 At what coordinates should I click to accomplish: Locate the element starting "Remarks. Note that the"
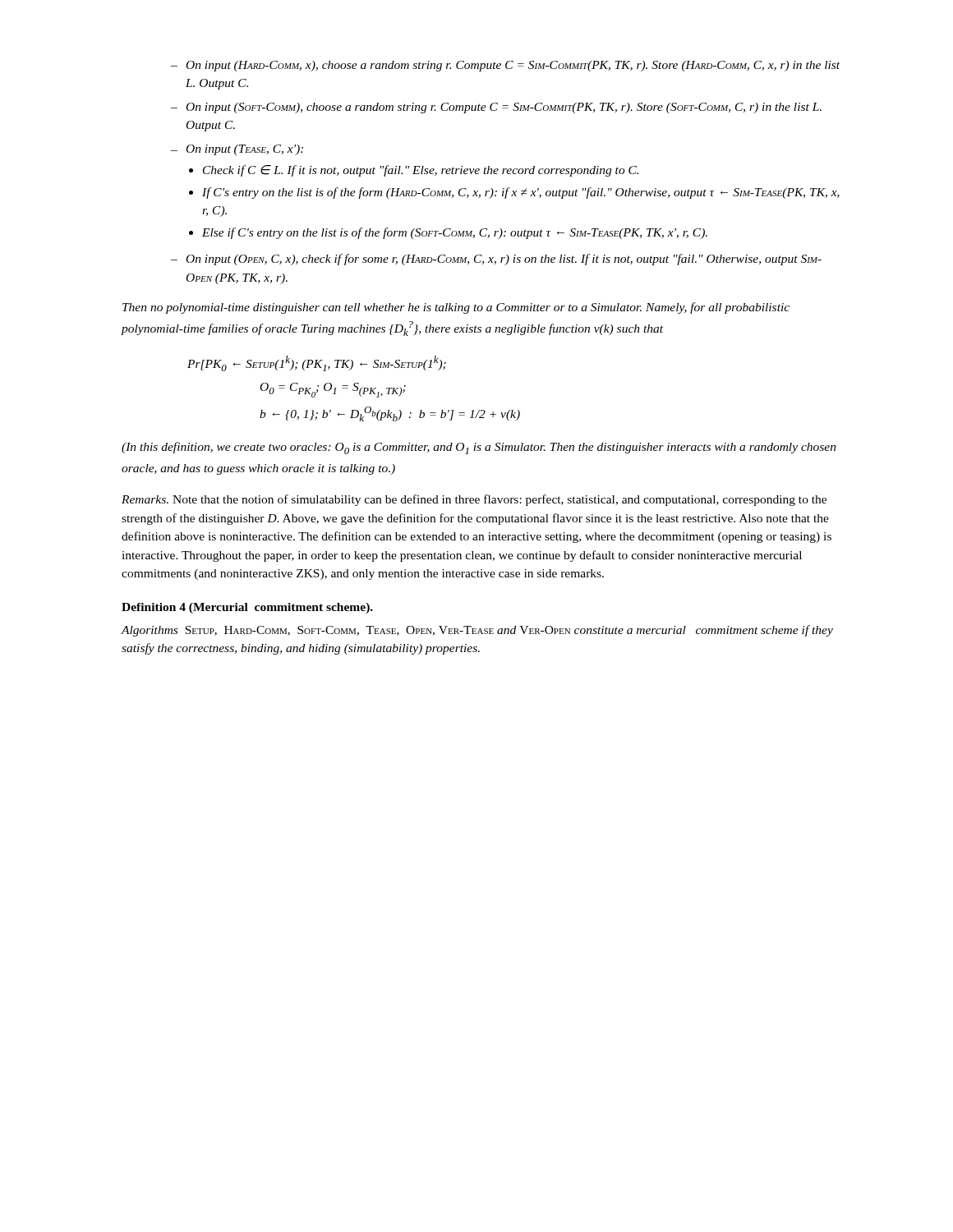(477, 536)
